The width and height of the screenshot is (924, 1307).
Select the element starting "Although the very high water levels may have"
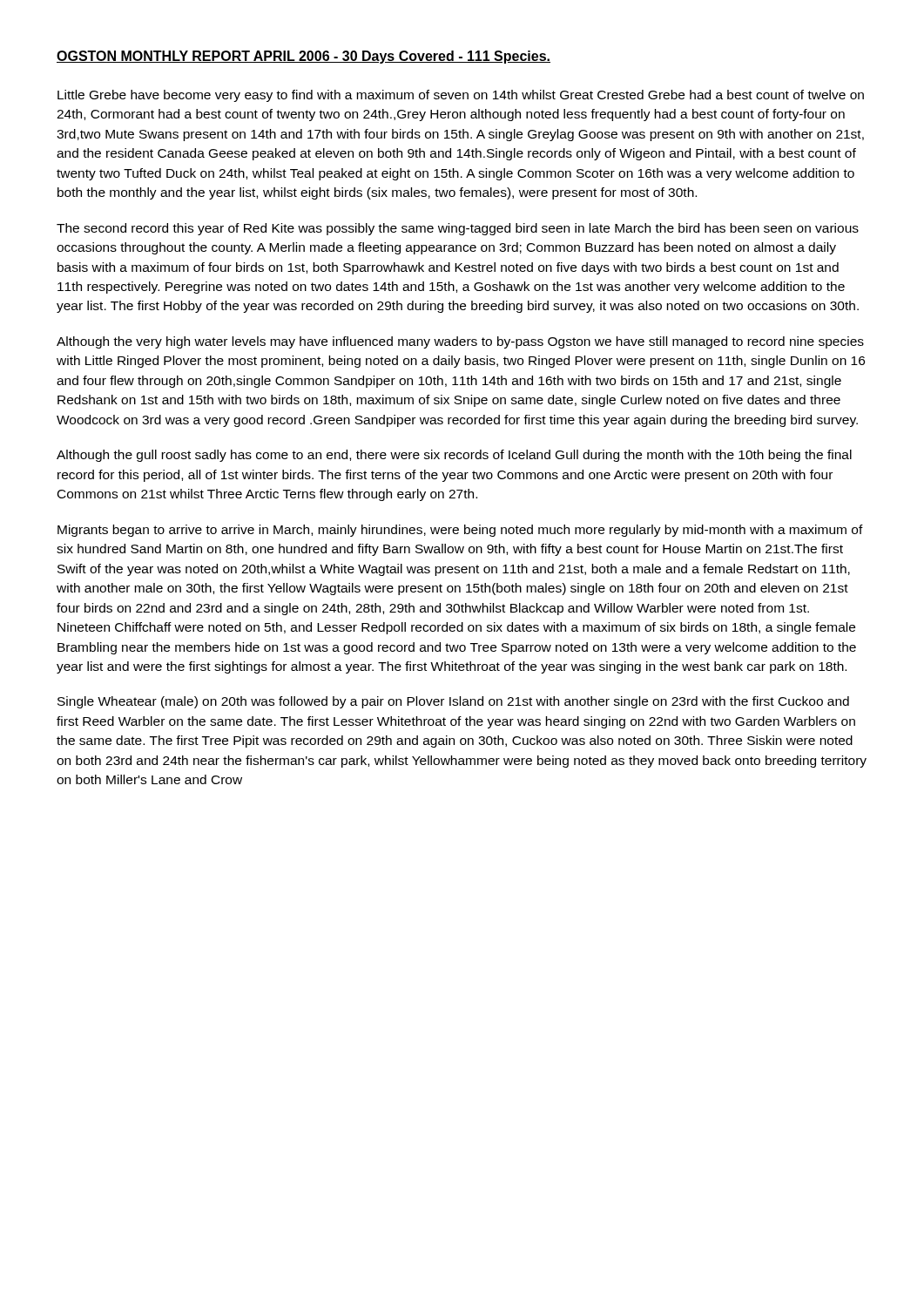461,380
